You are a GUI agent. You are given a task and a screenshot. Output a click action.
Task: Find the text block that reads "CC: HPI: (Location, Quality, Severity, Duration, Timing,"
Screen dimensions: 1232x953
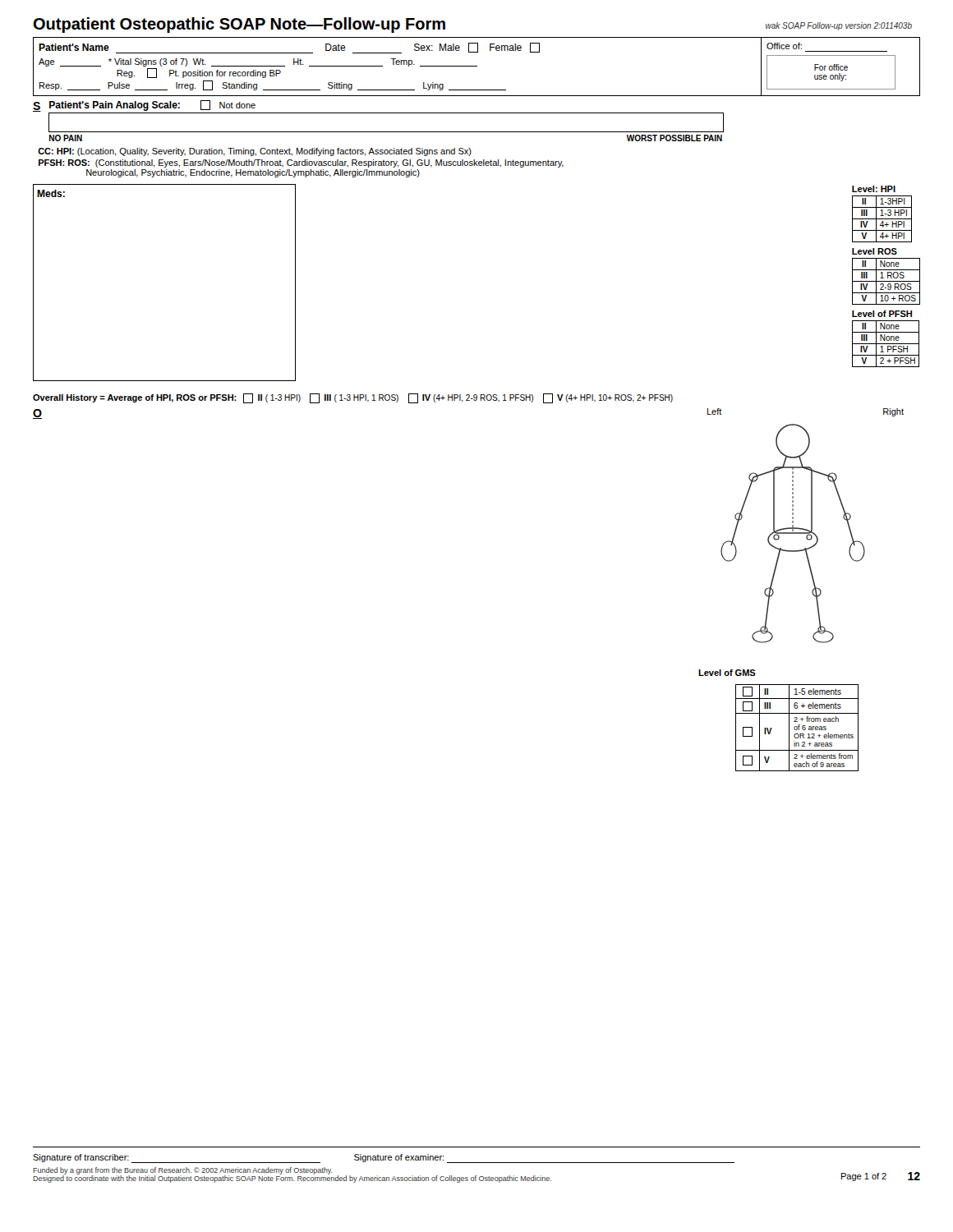(x=252, y=151)
